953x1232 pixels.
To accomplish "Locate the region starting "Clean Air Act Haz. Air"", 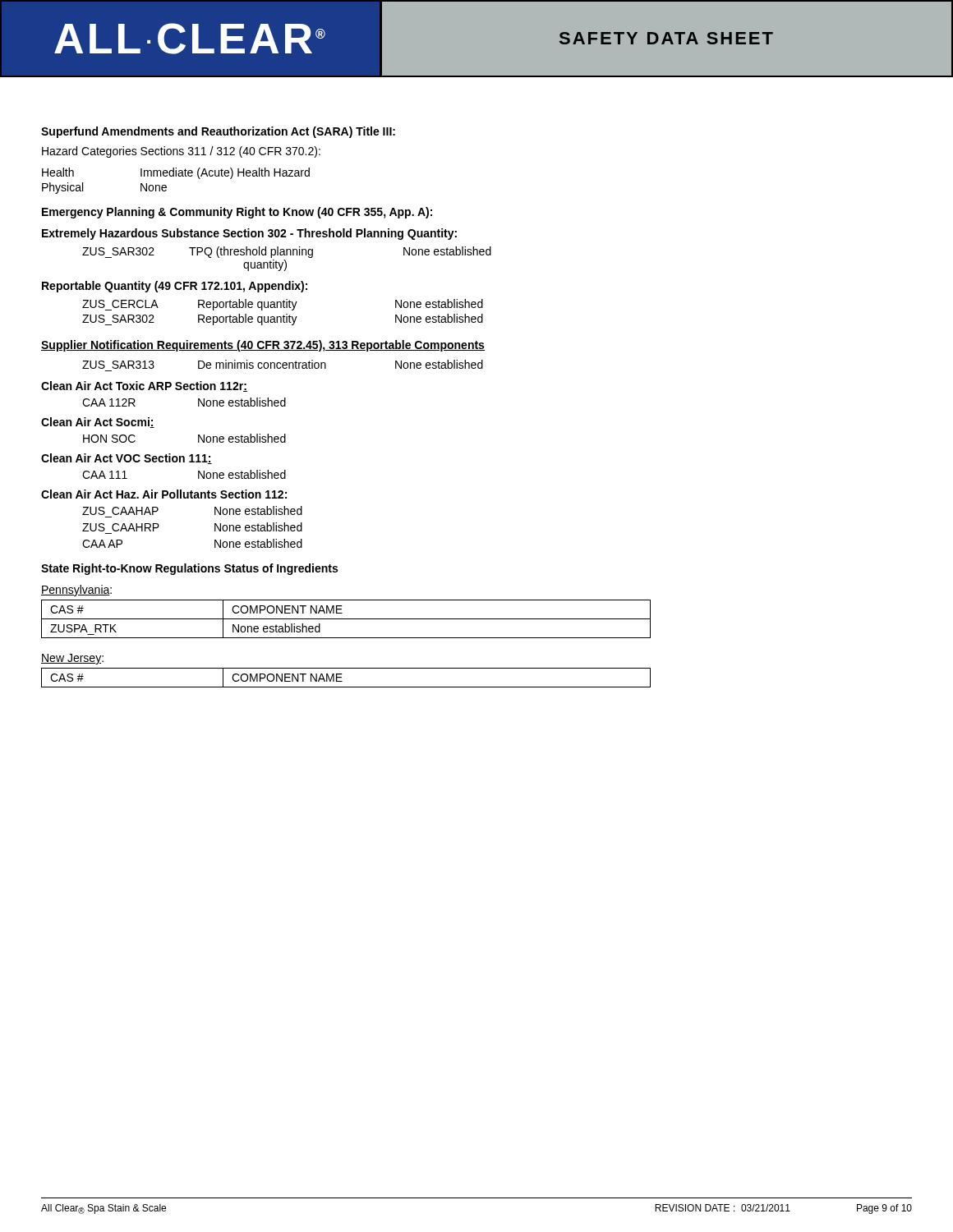I will point(164,494).
